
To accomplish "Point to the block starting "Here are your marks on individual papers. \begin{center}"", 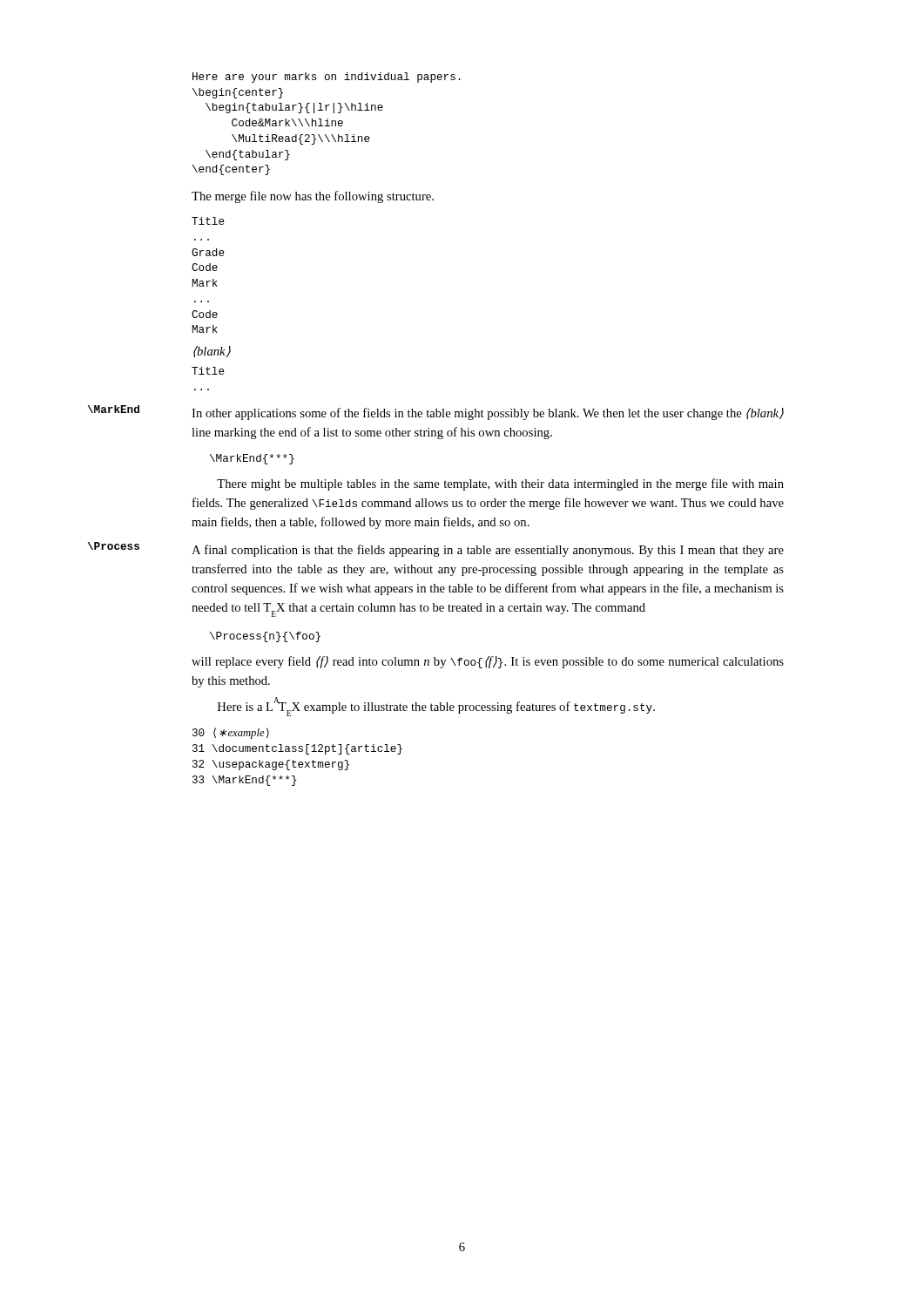I will click(x=327, y=78).
